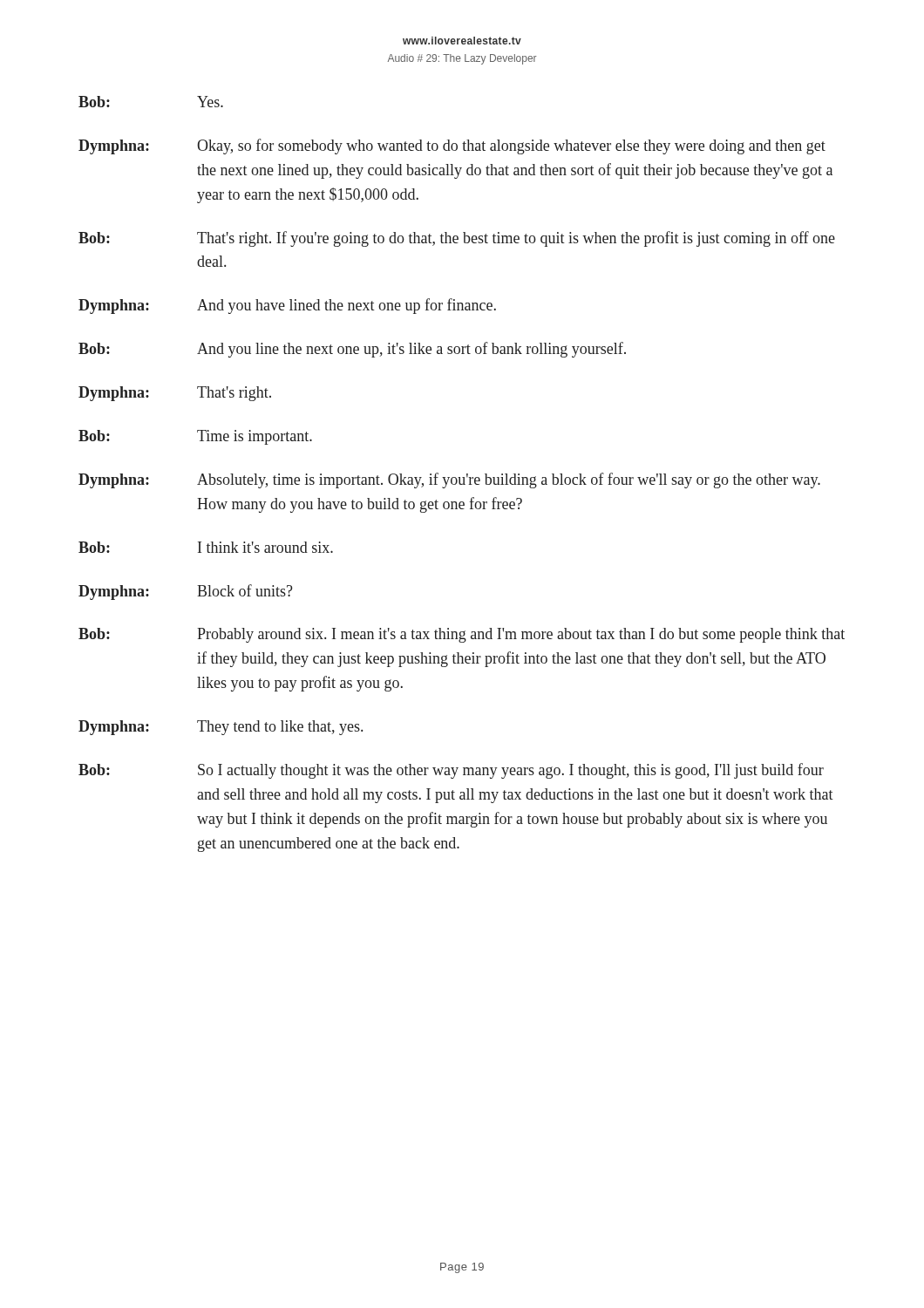
Task: Click on the text that reads "Bob: Time is important."
Action: pyautogui.click(x=92, y=437)
